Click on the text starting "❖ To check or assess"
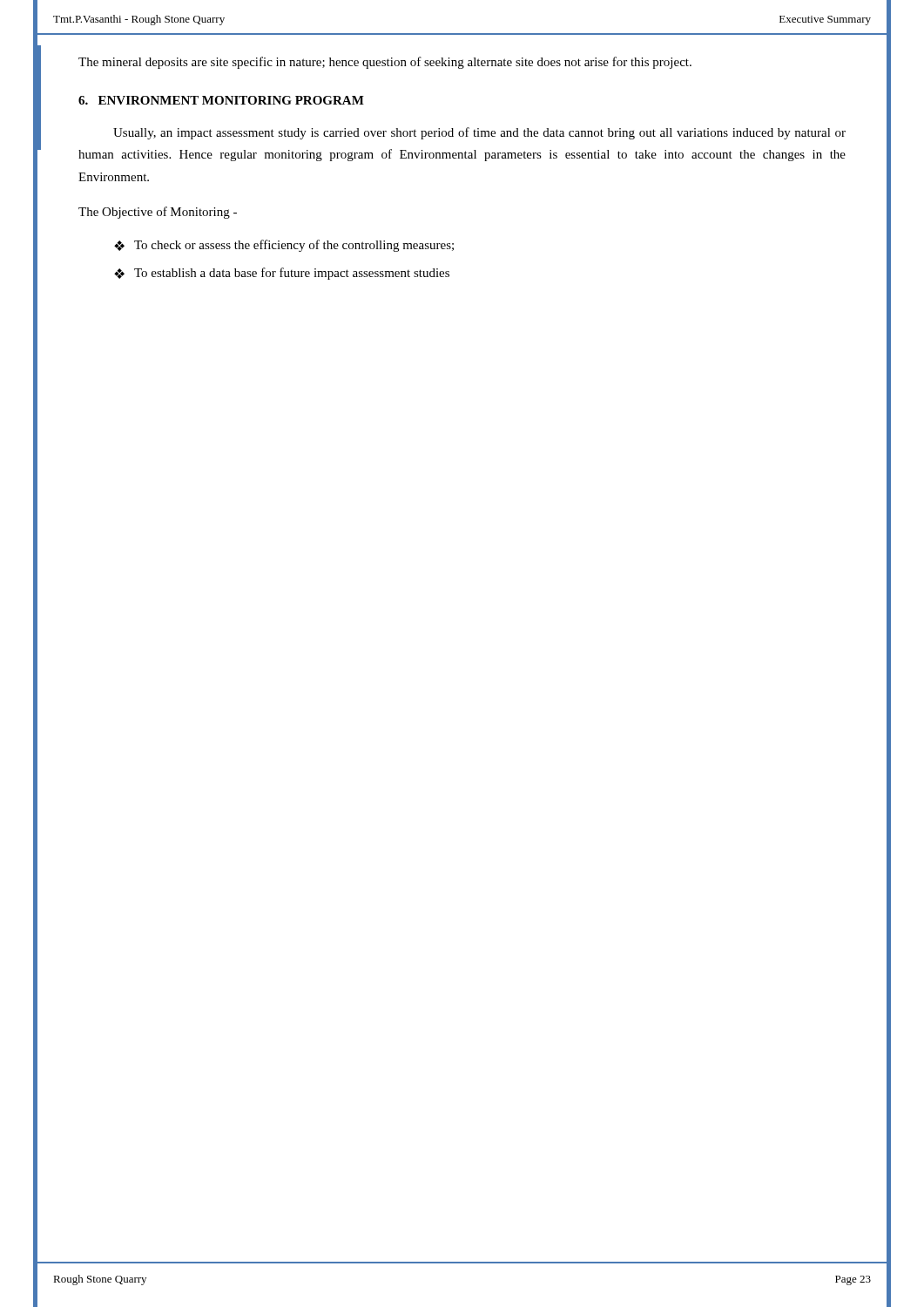 pos(284,246)
